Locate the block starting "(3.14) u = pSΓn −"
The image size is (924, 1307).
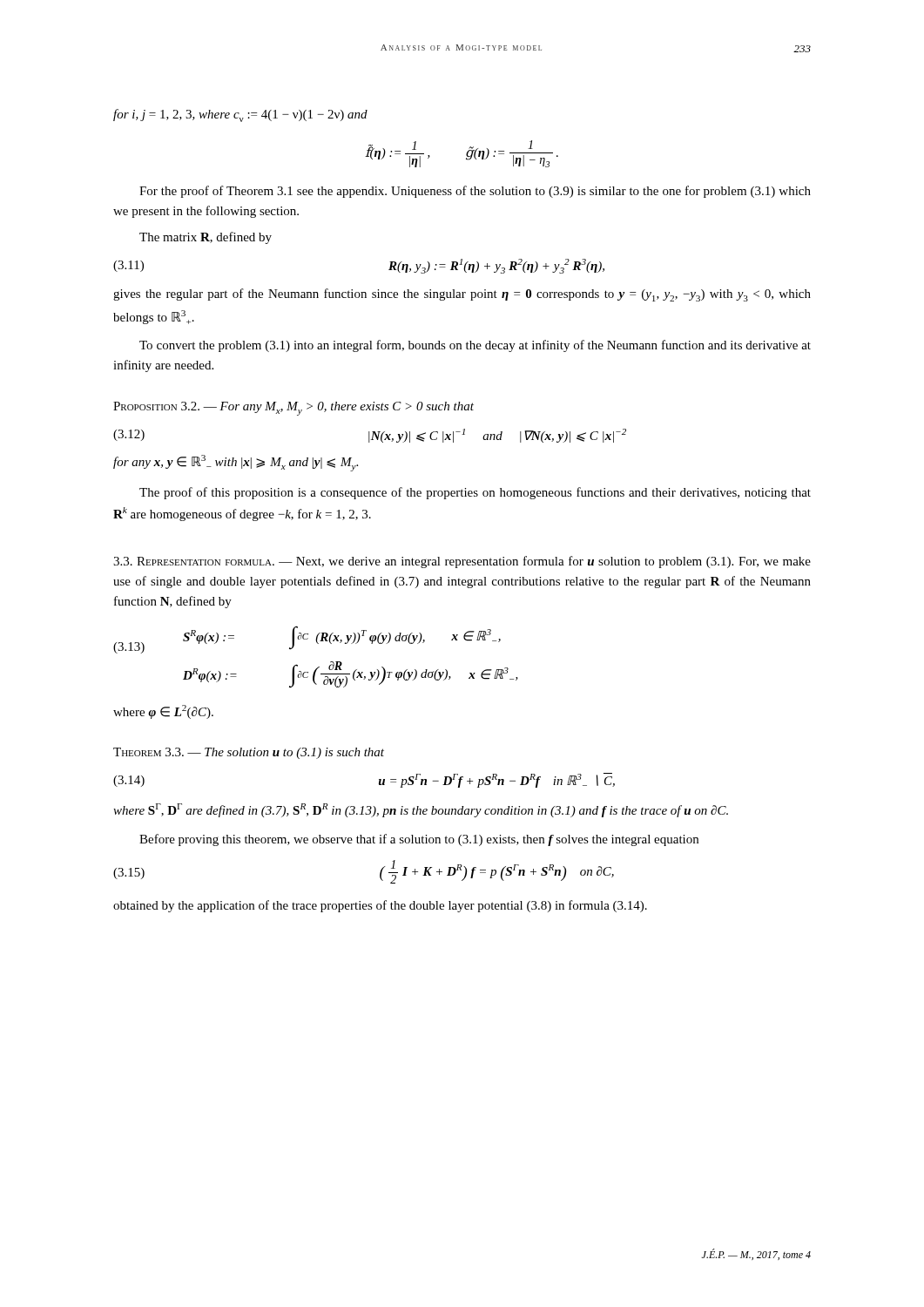[x=462, y=781]
